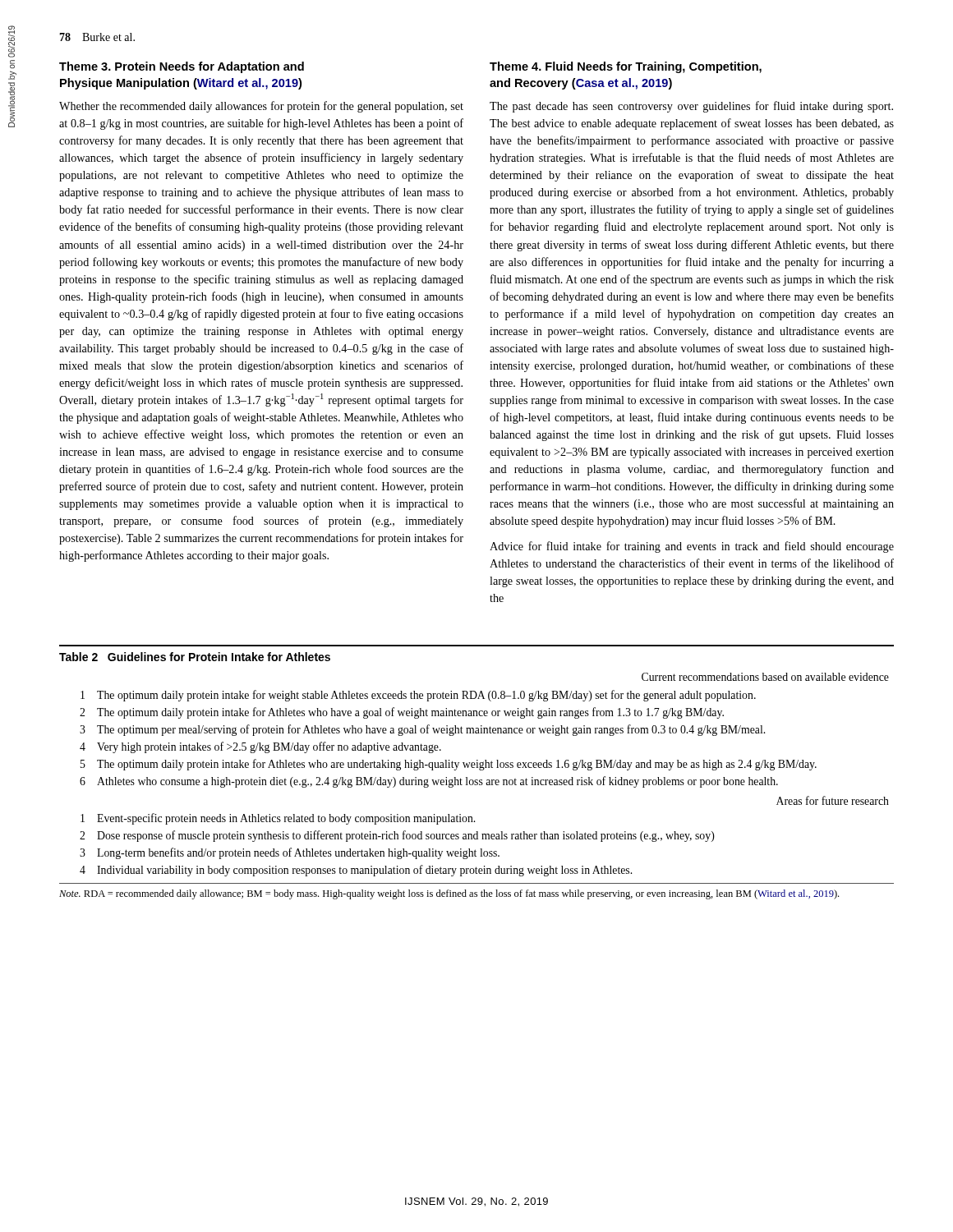Locate the text block that says "The past decade has seen controversy over guidelines"
This screenshot has height=1232, width=953.
coord(692,352)
